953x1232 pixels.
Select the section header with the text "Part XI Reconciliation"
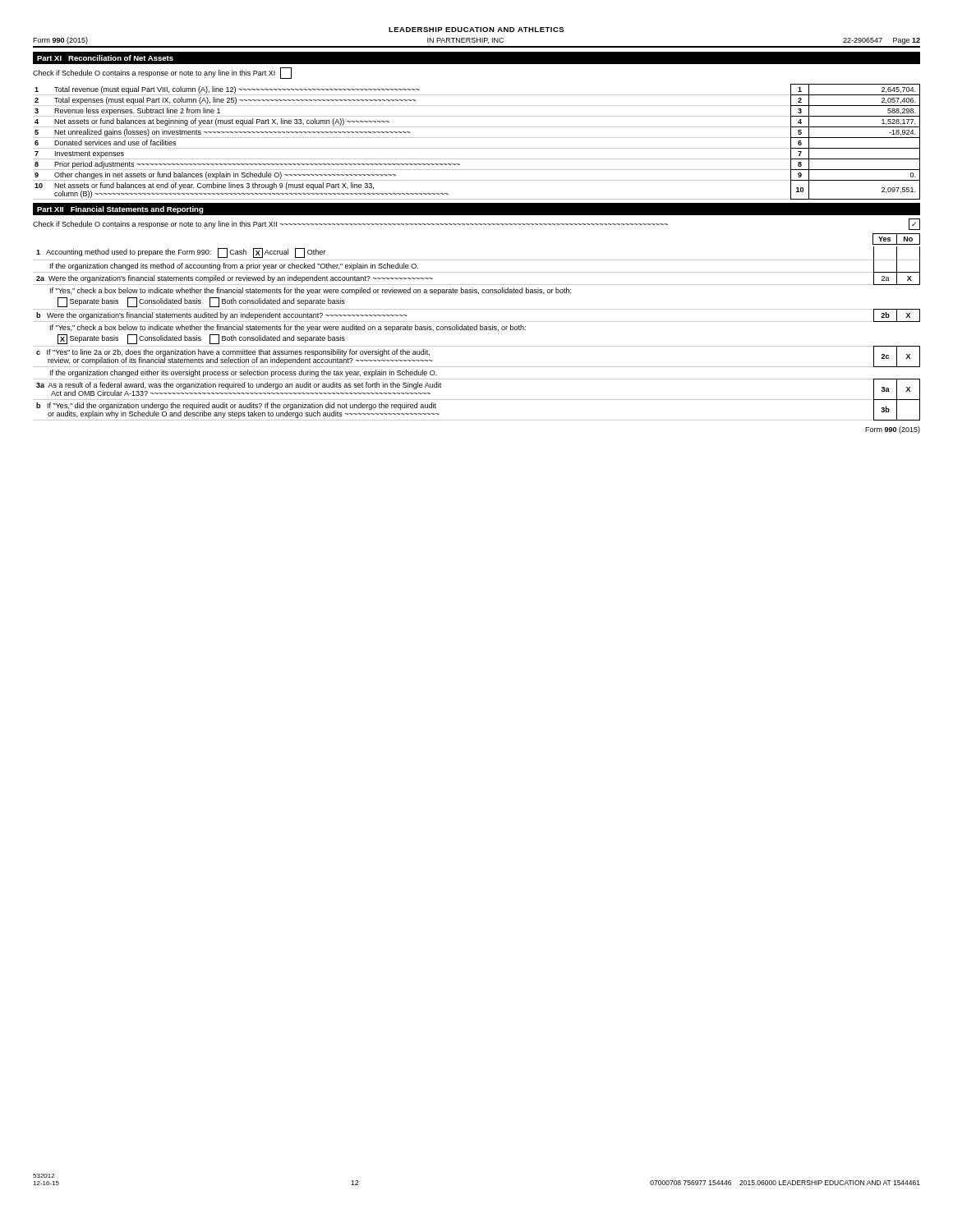(x=105, y=58)
